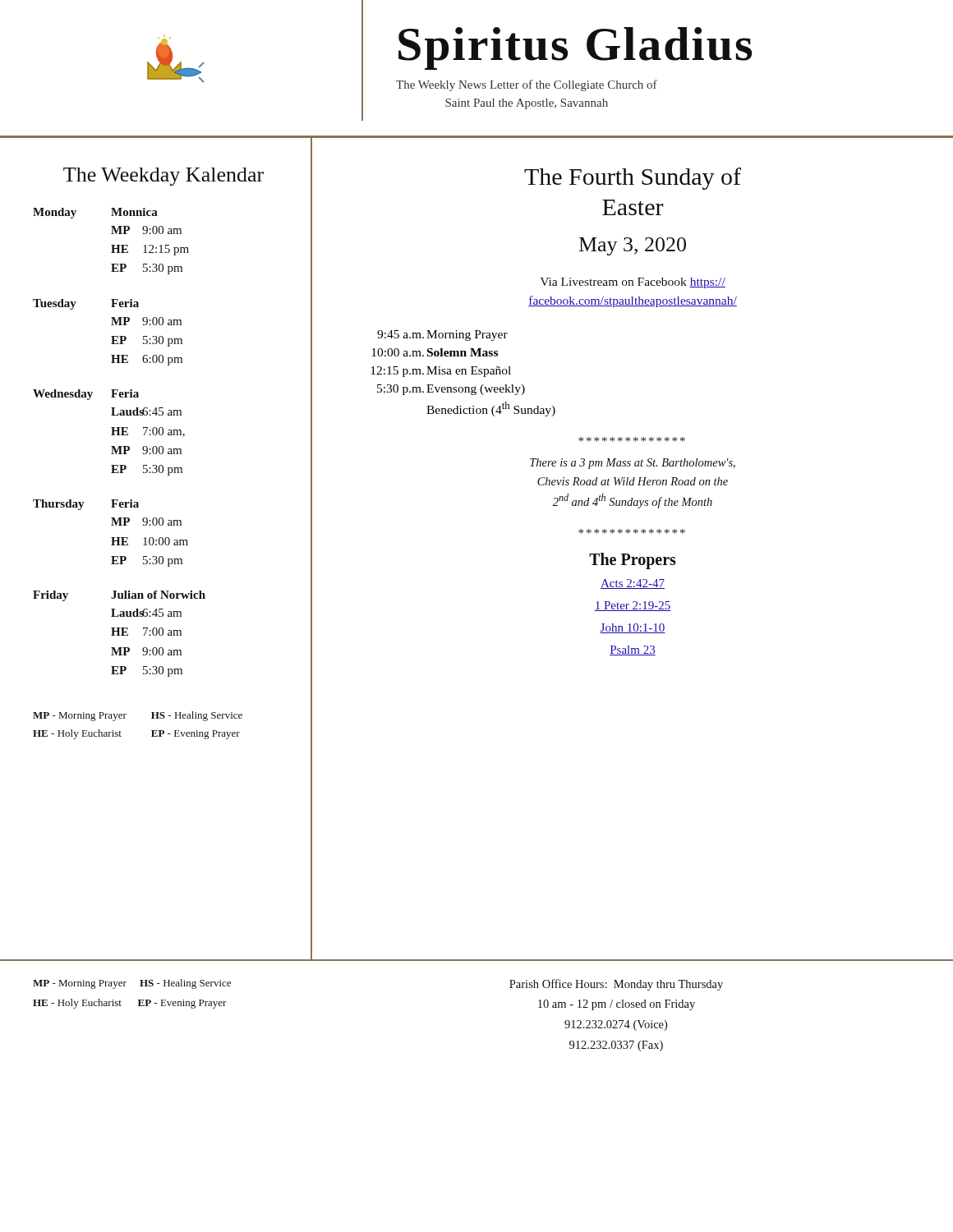Select the region starting "Via Livestream on Facebook"
This screenshot has width=953, height=1232.
pyautogui.click(x=633, y=291)
